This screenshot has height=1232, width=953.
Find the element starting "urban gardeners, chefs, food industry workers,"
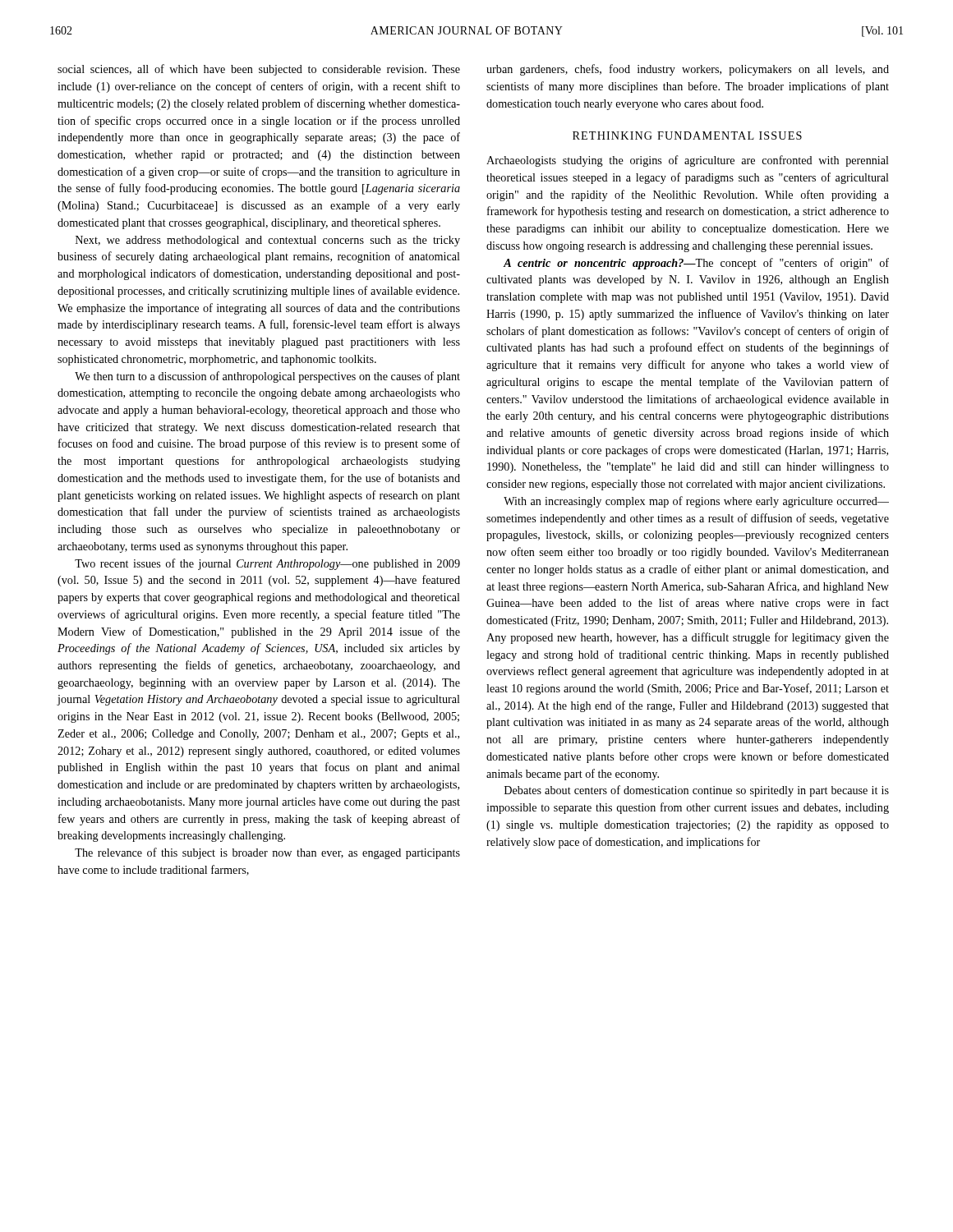(688, 87)
